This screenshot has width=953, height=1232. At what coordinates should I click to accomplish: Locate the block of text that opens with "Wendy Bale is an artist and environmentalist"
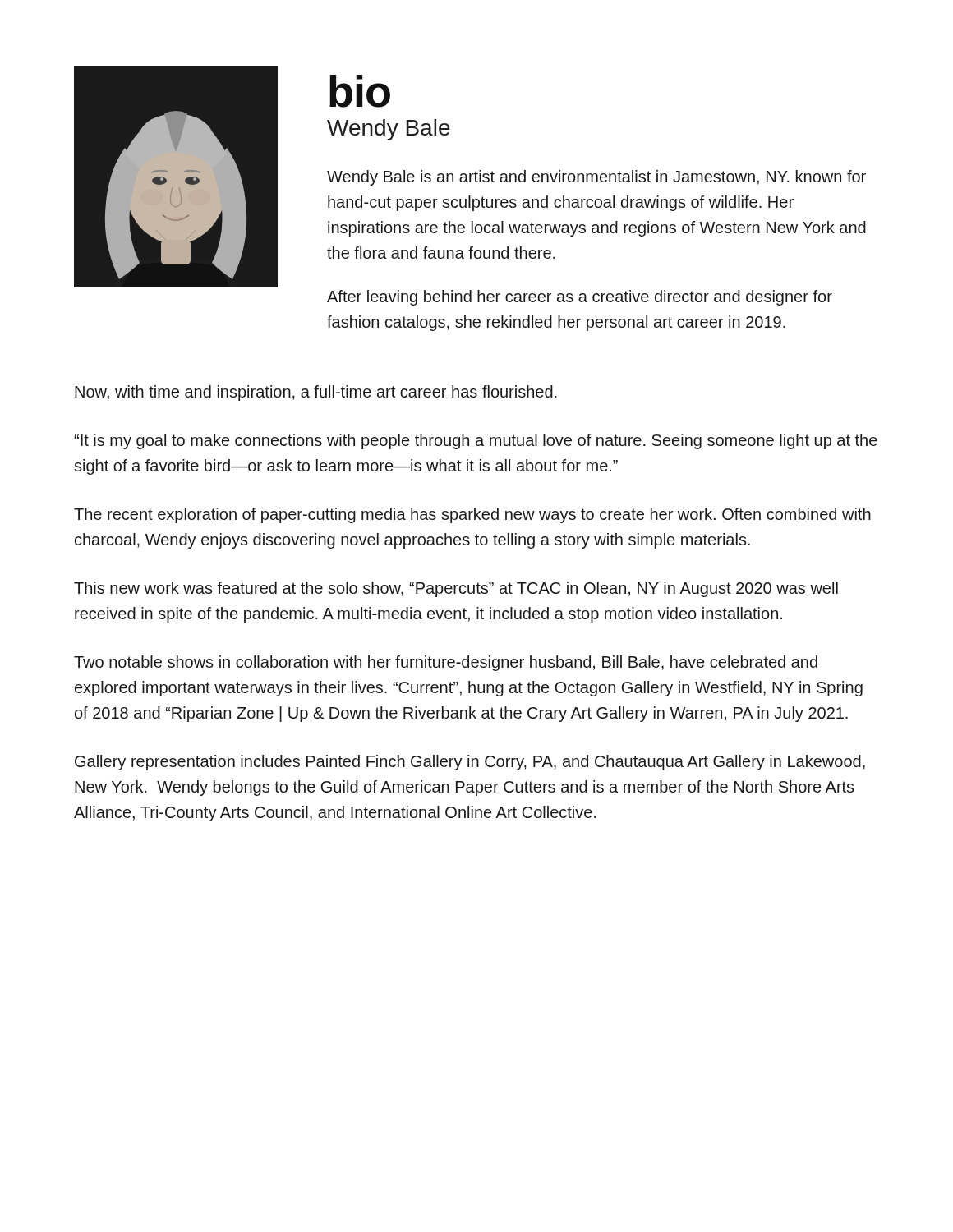[x=597, y=215]
